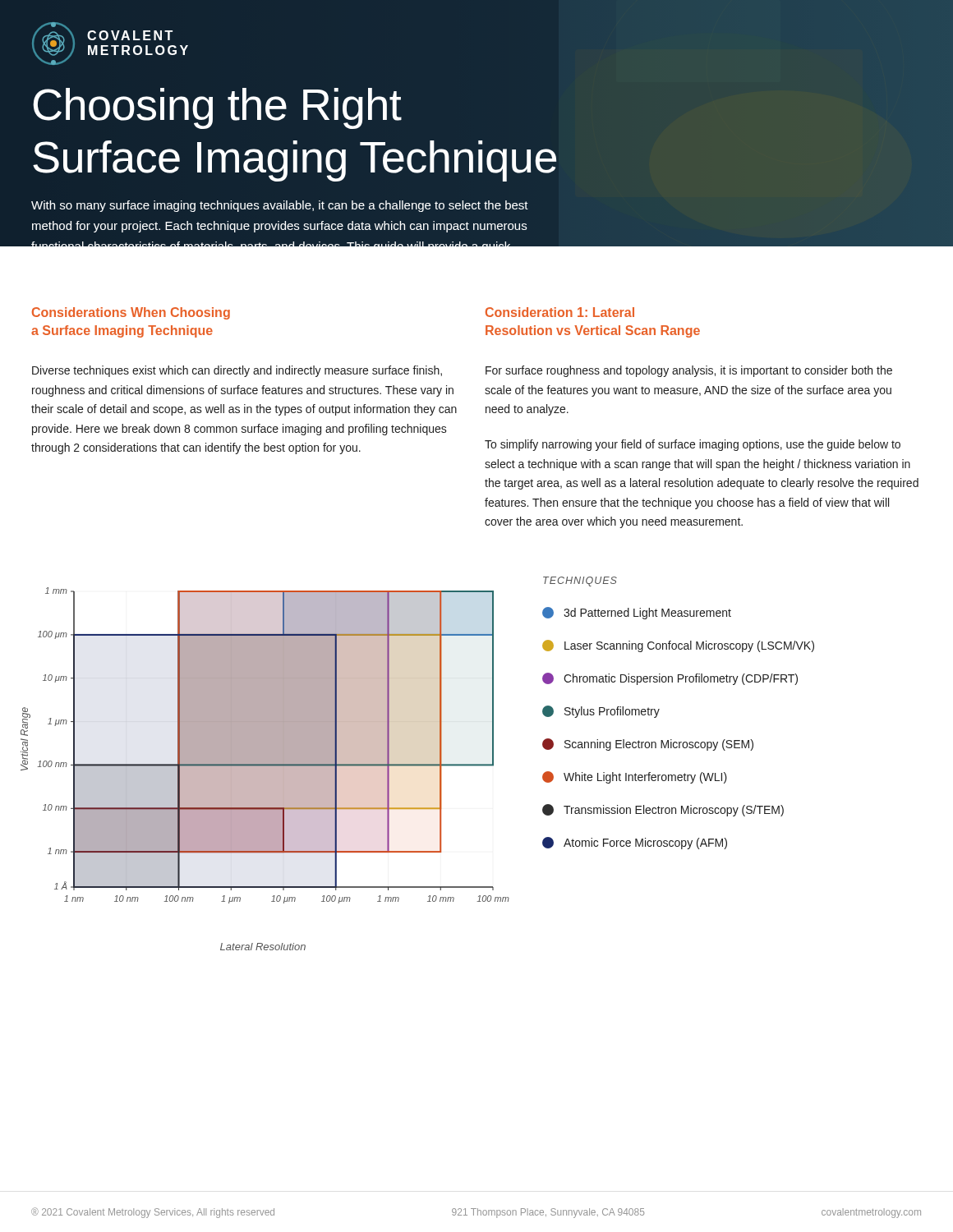Point to "Lateral Resolution"
The image size is (953, 1232).
pyautogui.click(x=263, y=947)
